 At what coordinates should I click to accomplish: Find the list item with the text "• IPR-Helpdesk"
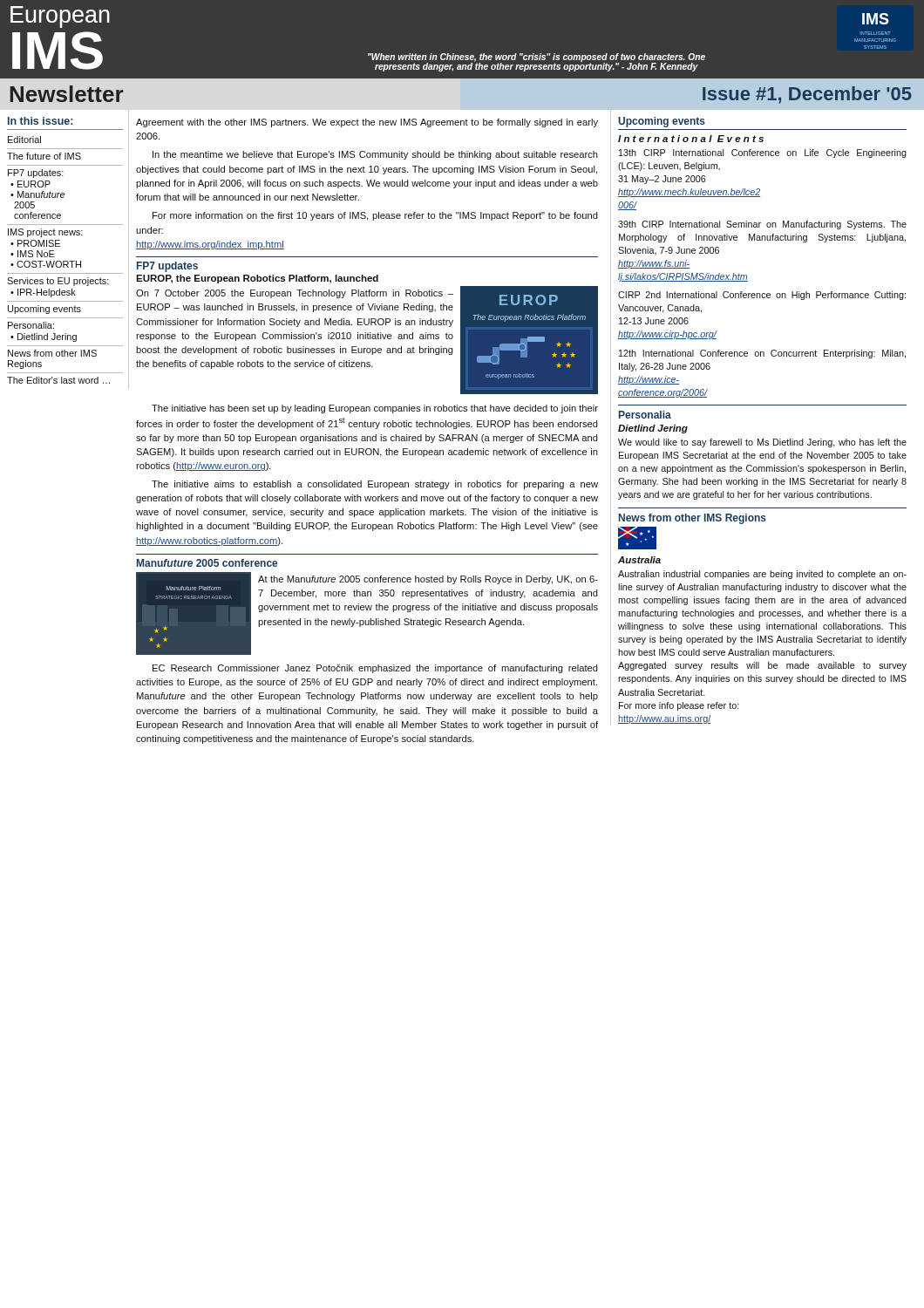tap(43, 292)
